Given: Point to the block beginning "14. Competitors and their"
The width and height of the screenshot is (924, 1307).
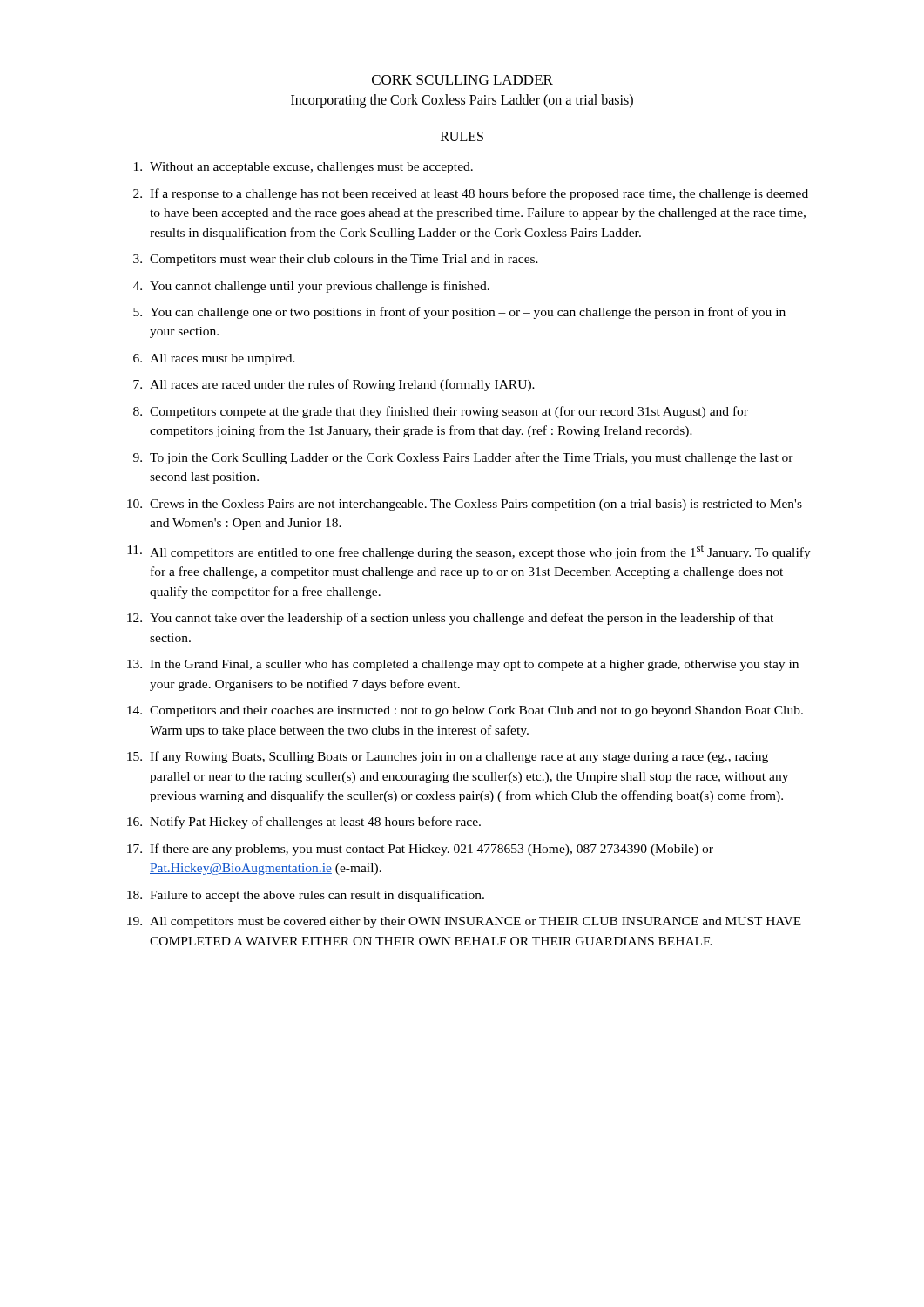Looking at the screenshot, I should pos(462,720).
